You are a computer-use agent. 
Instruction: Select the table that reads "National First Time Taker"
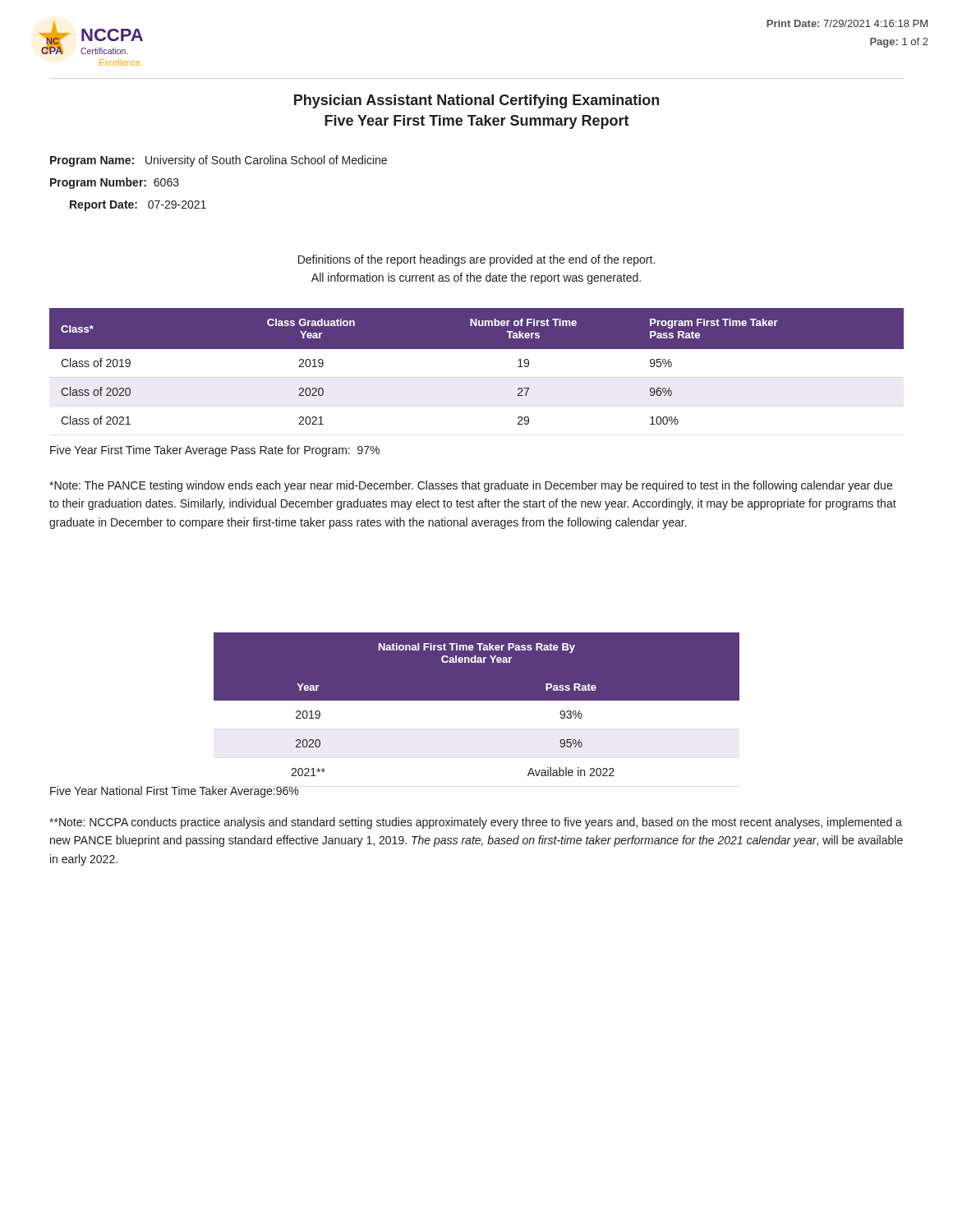476,710
